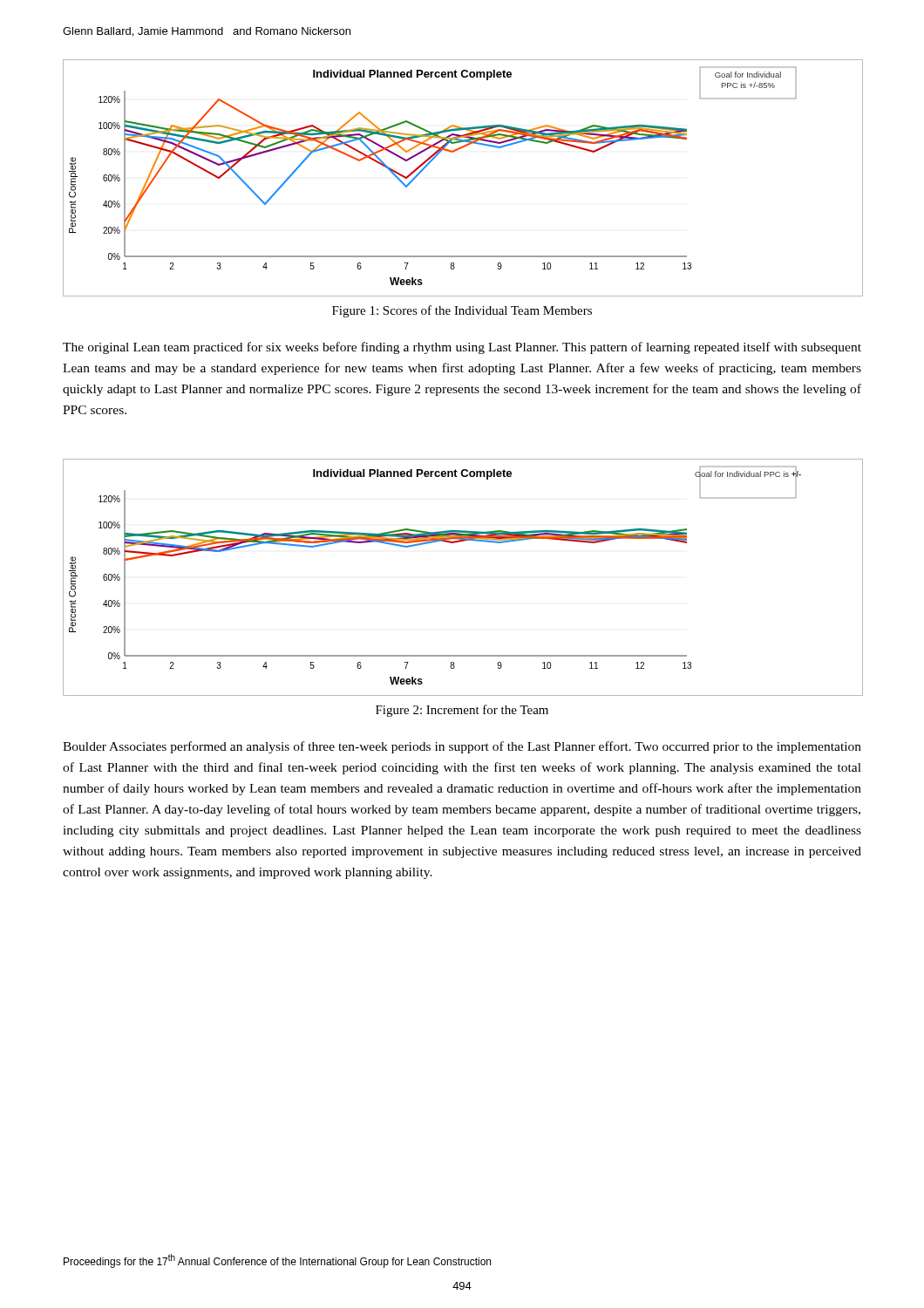Viewport: 924px width, 1308px height.
Task: Select the text block with the text "Boulder Associates performed an analysis of three ten-week"
Action: (462, 809)
